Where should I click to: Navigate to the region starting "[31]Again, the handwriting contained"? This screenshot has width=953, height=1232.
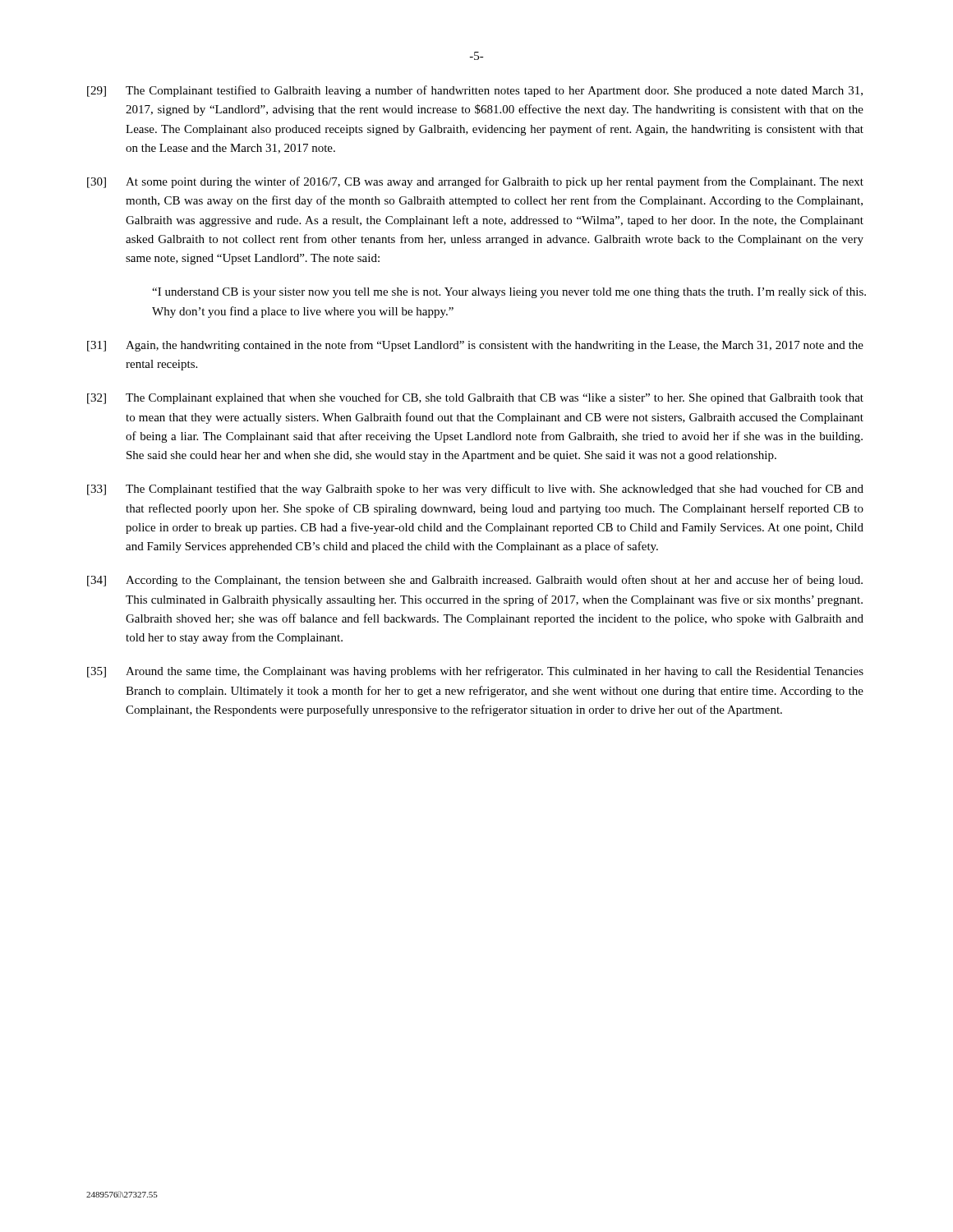pyautogui.click(x=475, y=355)
